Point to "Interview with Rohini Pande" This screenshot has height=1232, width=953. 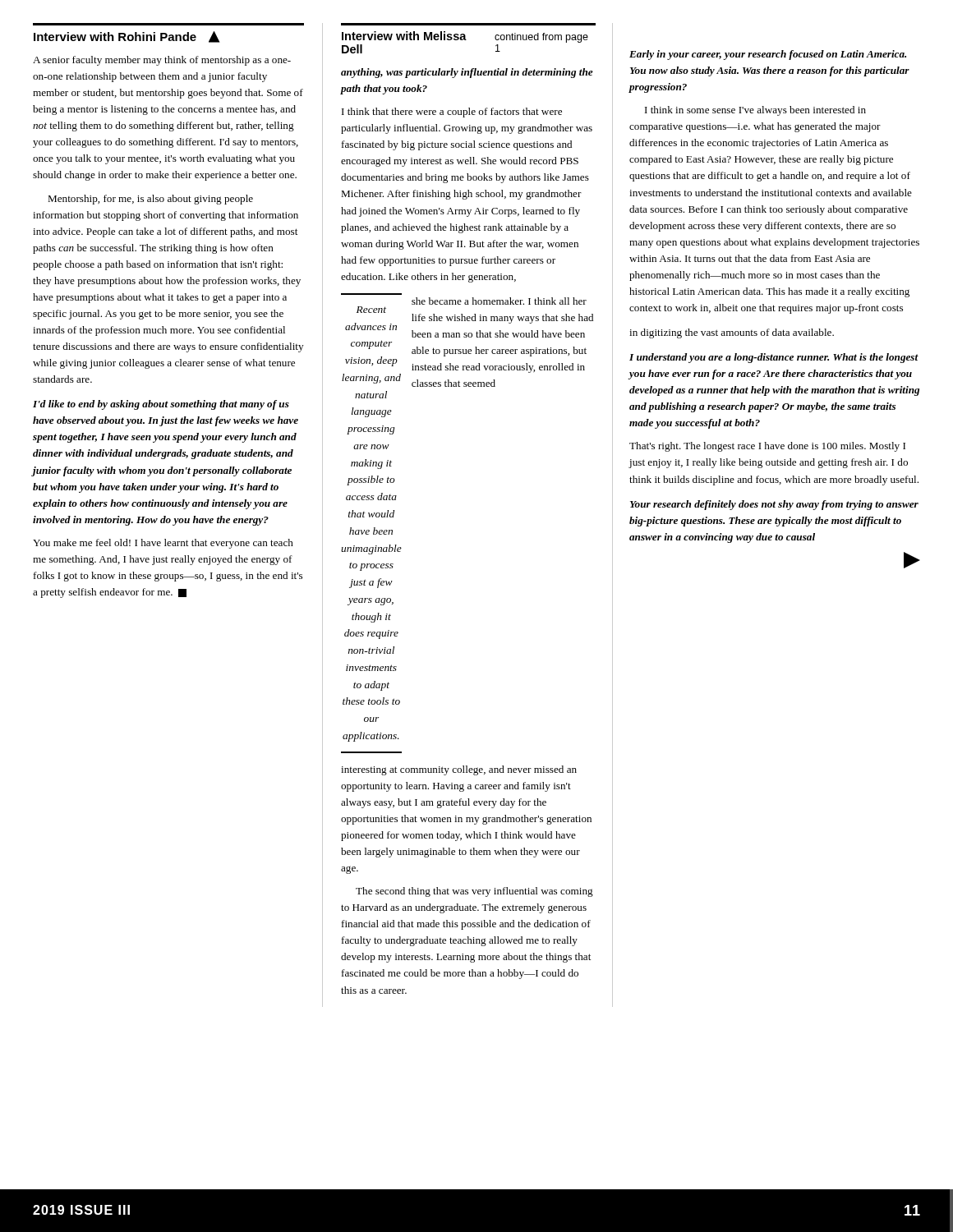click(126, 37)
